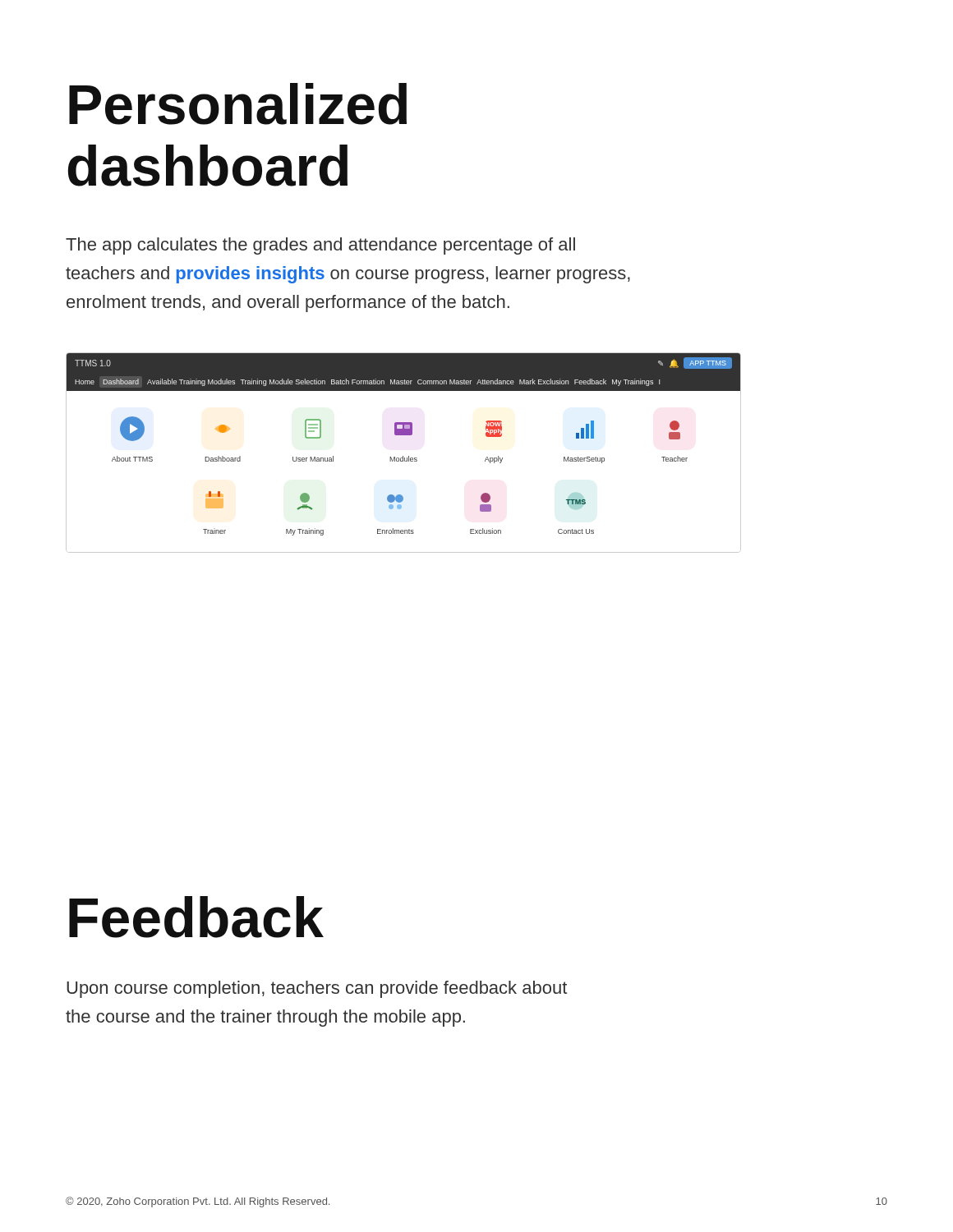The image size is (953, 1232).
Task: Click the passage that begins "The app calculates the"
Action: [349, 273]
